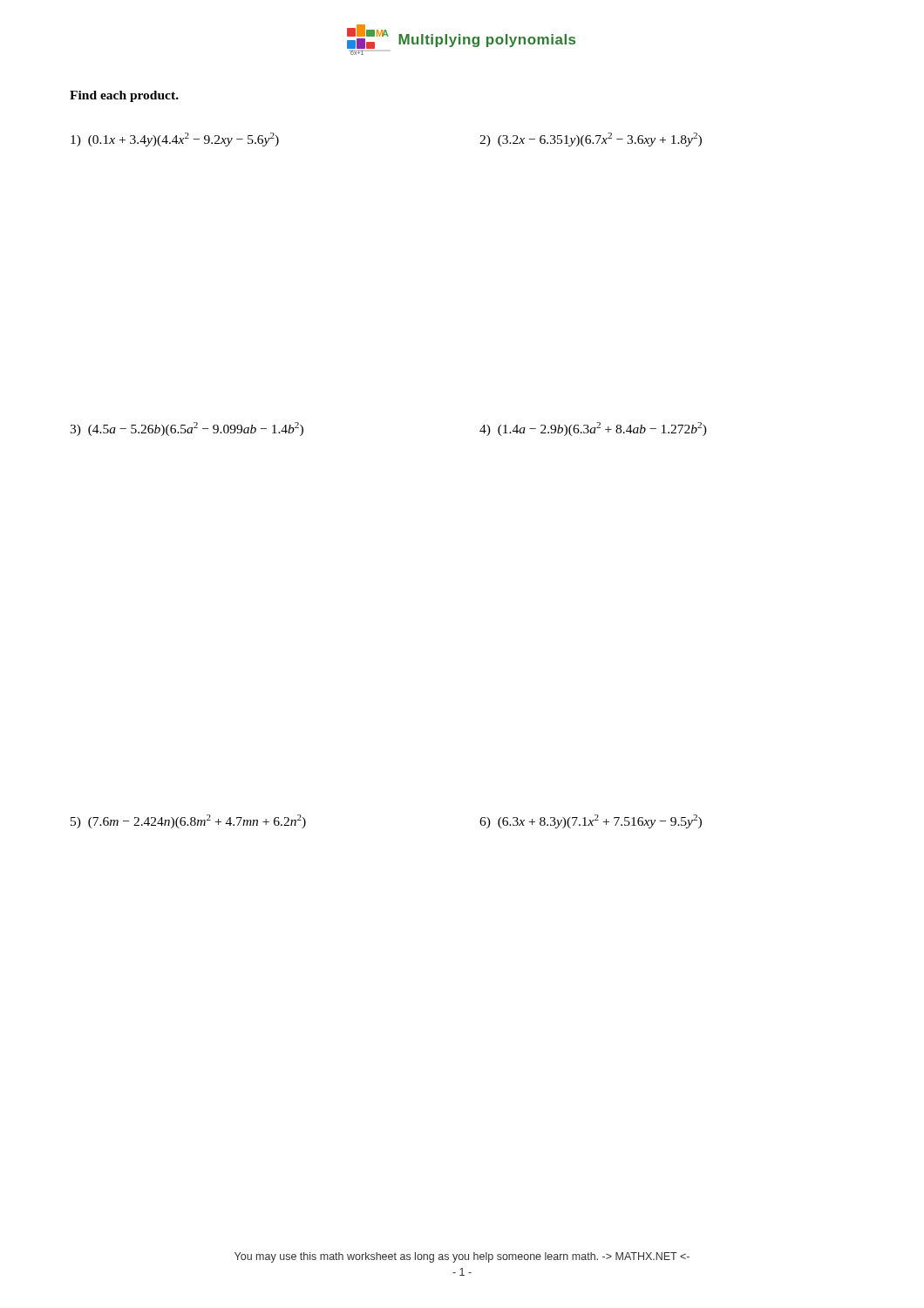Viewport: 924px width, 1308px height.
Task: Find the block on this page that starts "6) (6.3x + 8.3y)(7.1x2 +"
Action: click(x=591, y=820)
